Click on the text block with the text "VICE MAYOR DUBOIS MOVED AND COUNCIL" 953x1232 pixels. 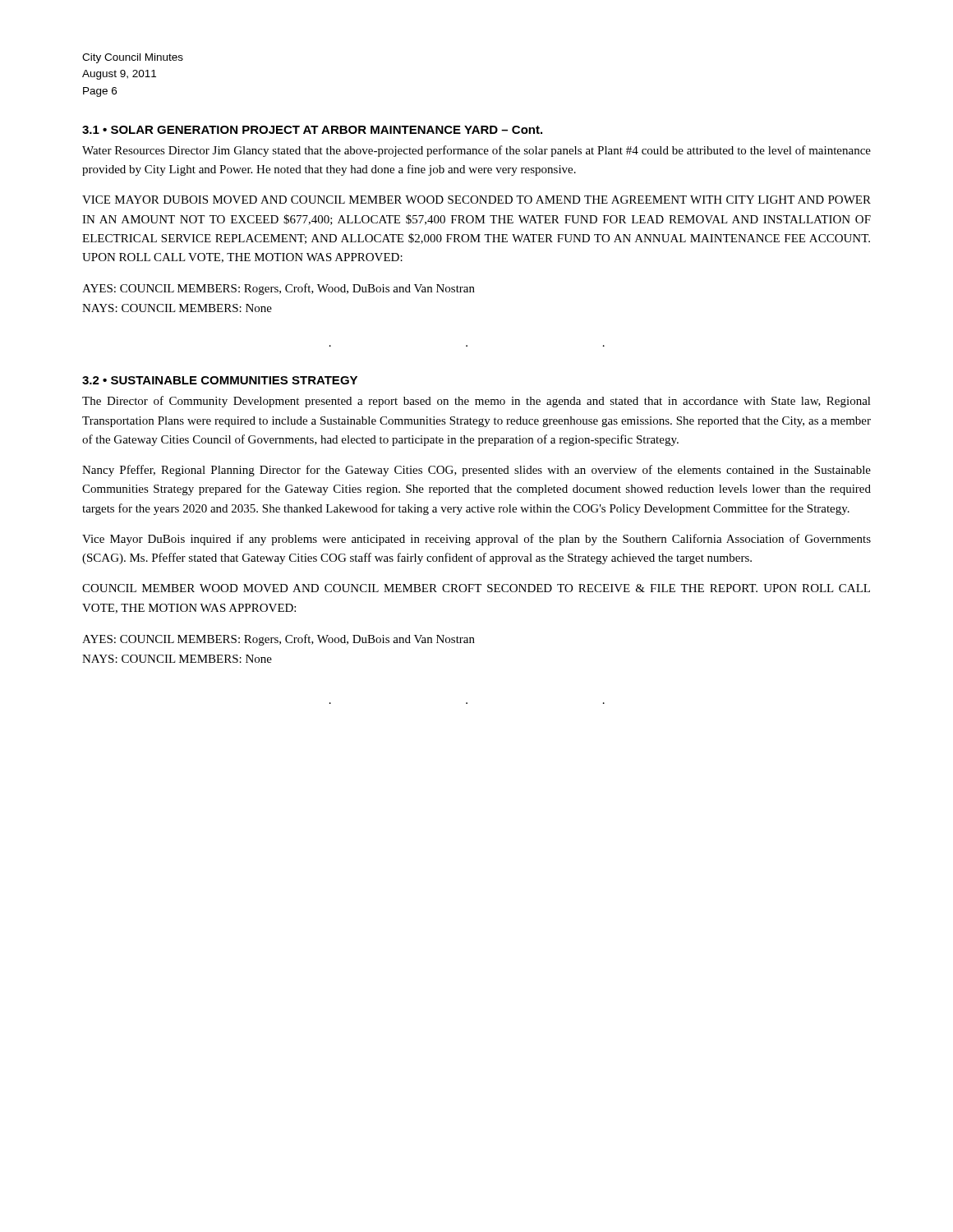[x=476, y=228]
